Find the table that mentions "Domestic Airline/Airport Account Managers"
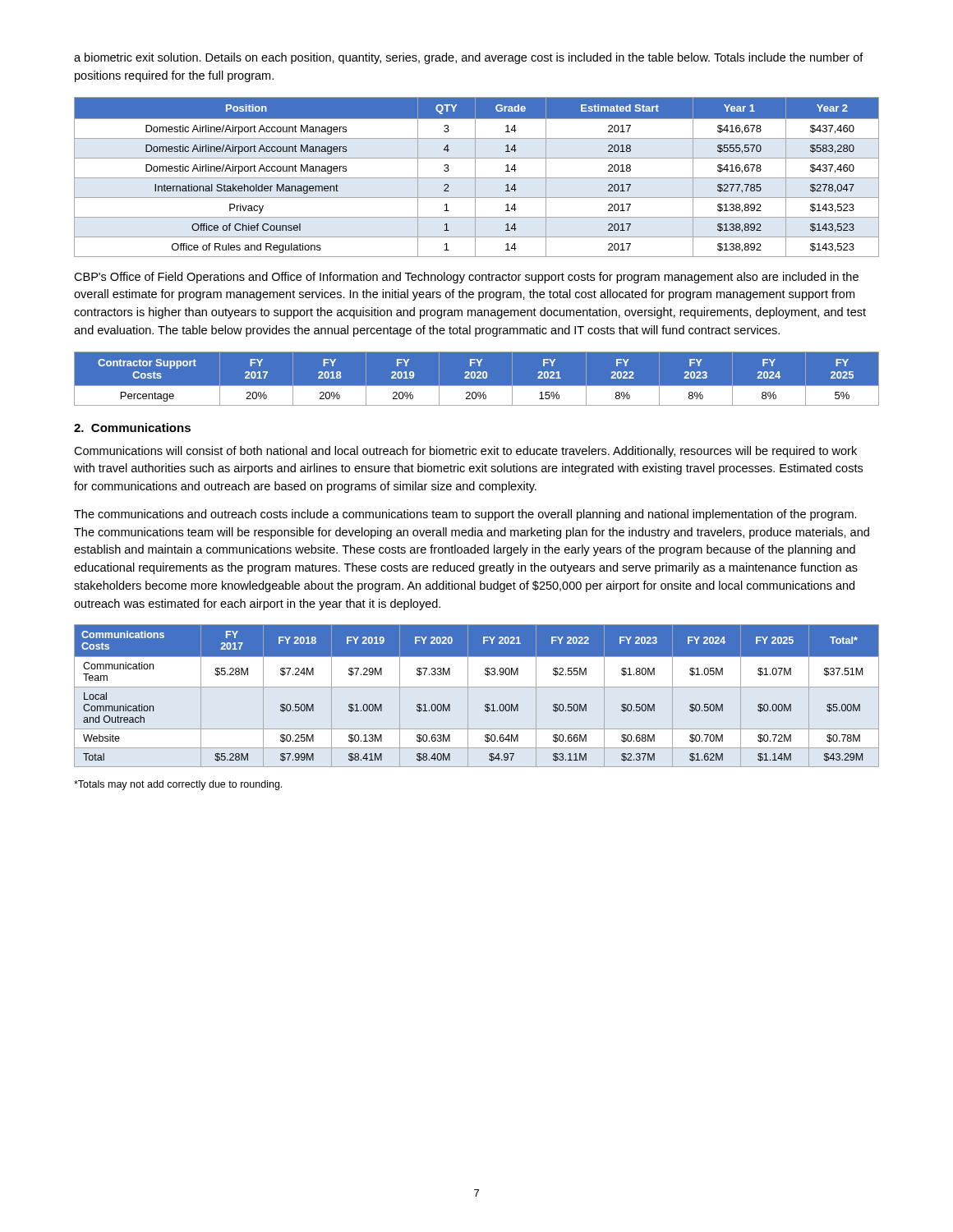 coord(476,177)
